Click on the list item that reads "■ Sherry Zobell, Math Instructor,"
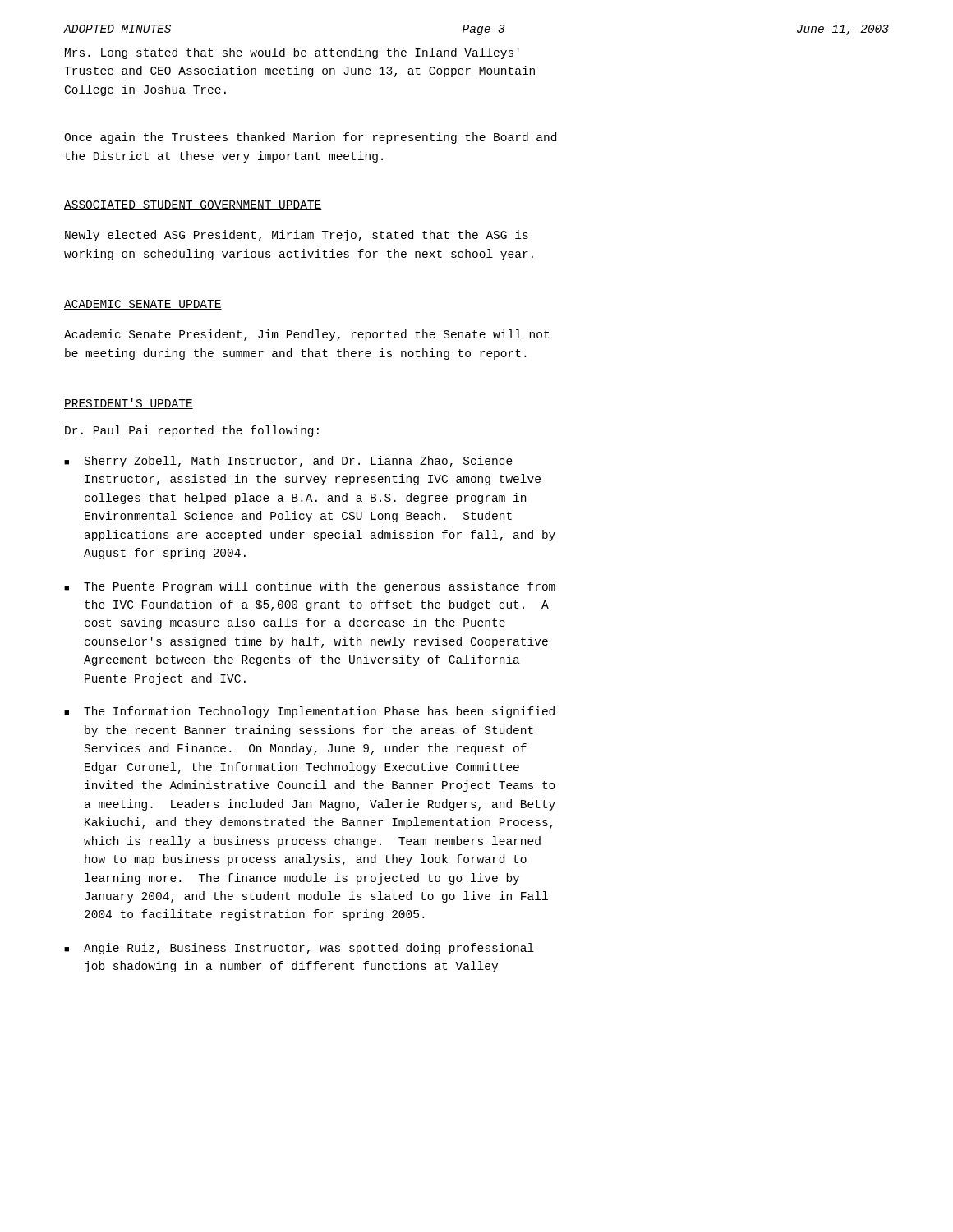 click(476, 508)
